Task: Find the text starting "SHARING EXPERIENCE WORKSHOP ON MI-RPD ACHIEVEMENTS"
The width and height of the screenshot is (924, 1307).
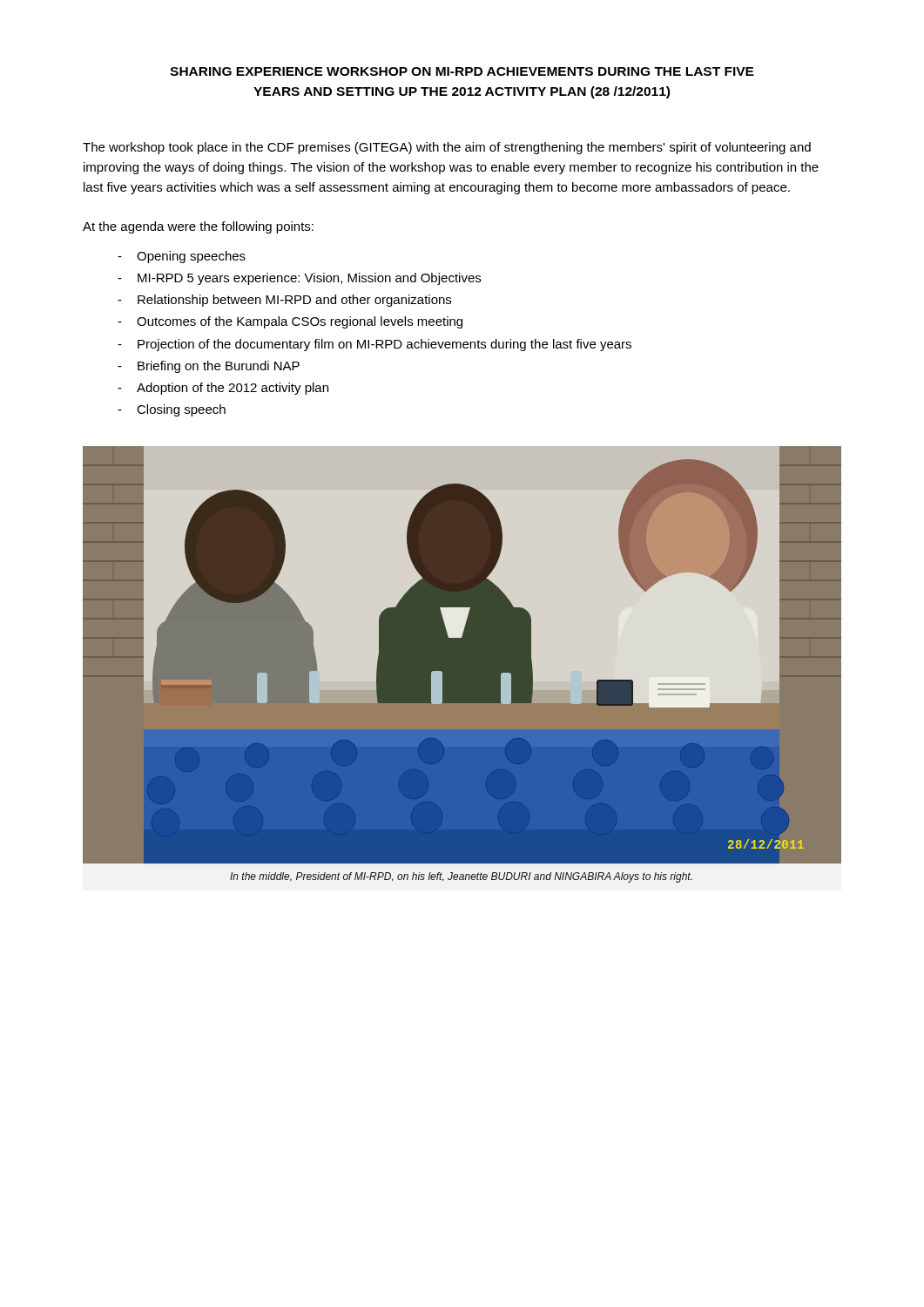Action: (462, 81)
